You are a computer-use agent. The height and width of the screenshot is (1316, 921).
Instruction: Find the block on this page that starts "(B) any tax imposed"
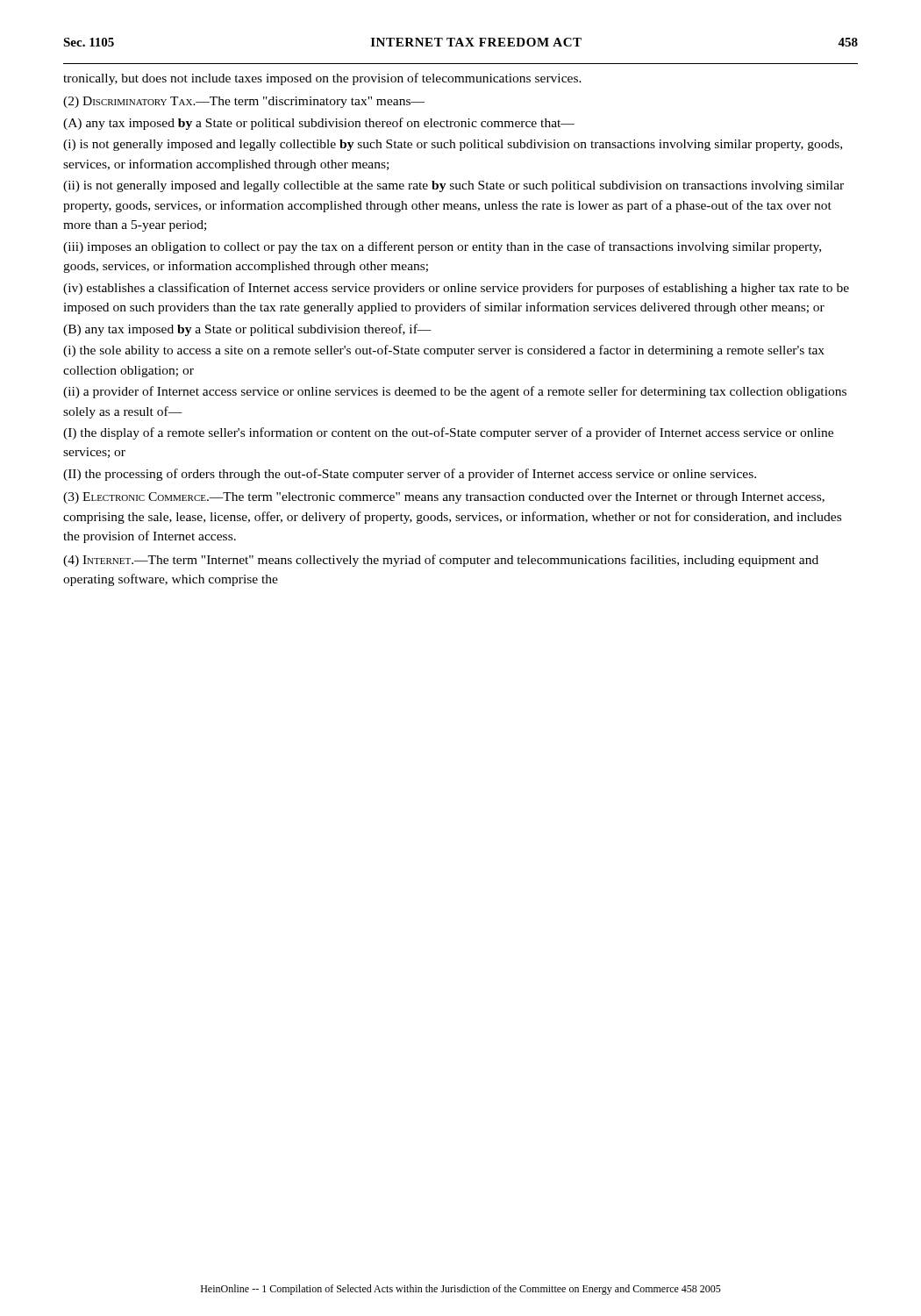click(247, 330)
